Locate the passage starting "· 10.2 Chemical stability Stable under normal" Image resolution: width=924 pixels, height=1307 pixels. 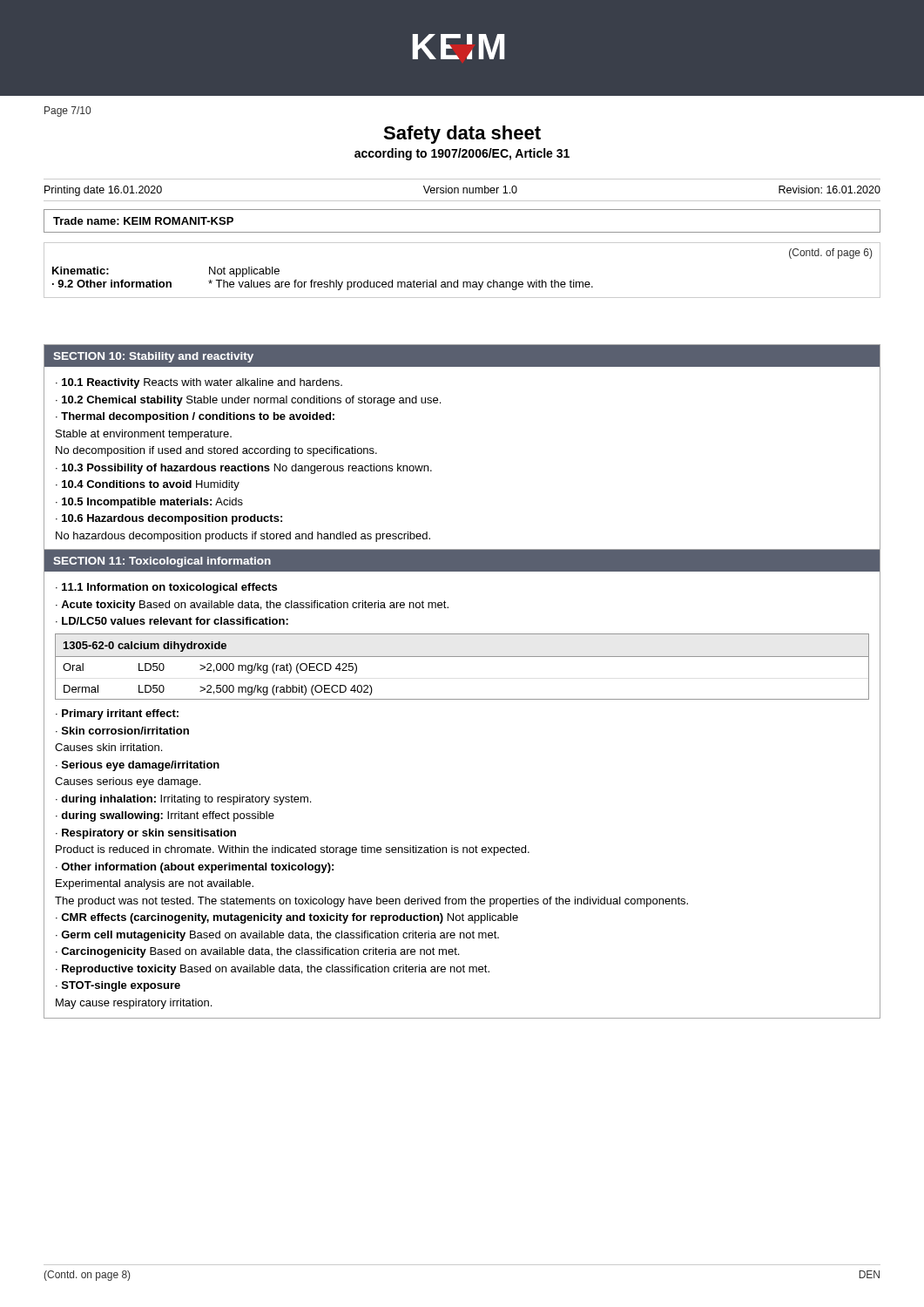coord(248,399)
